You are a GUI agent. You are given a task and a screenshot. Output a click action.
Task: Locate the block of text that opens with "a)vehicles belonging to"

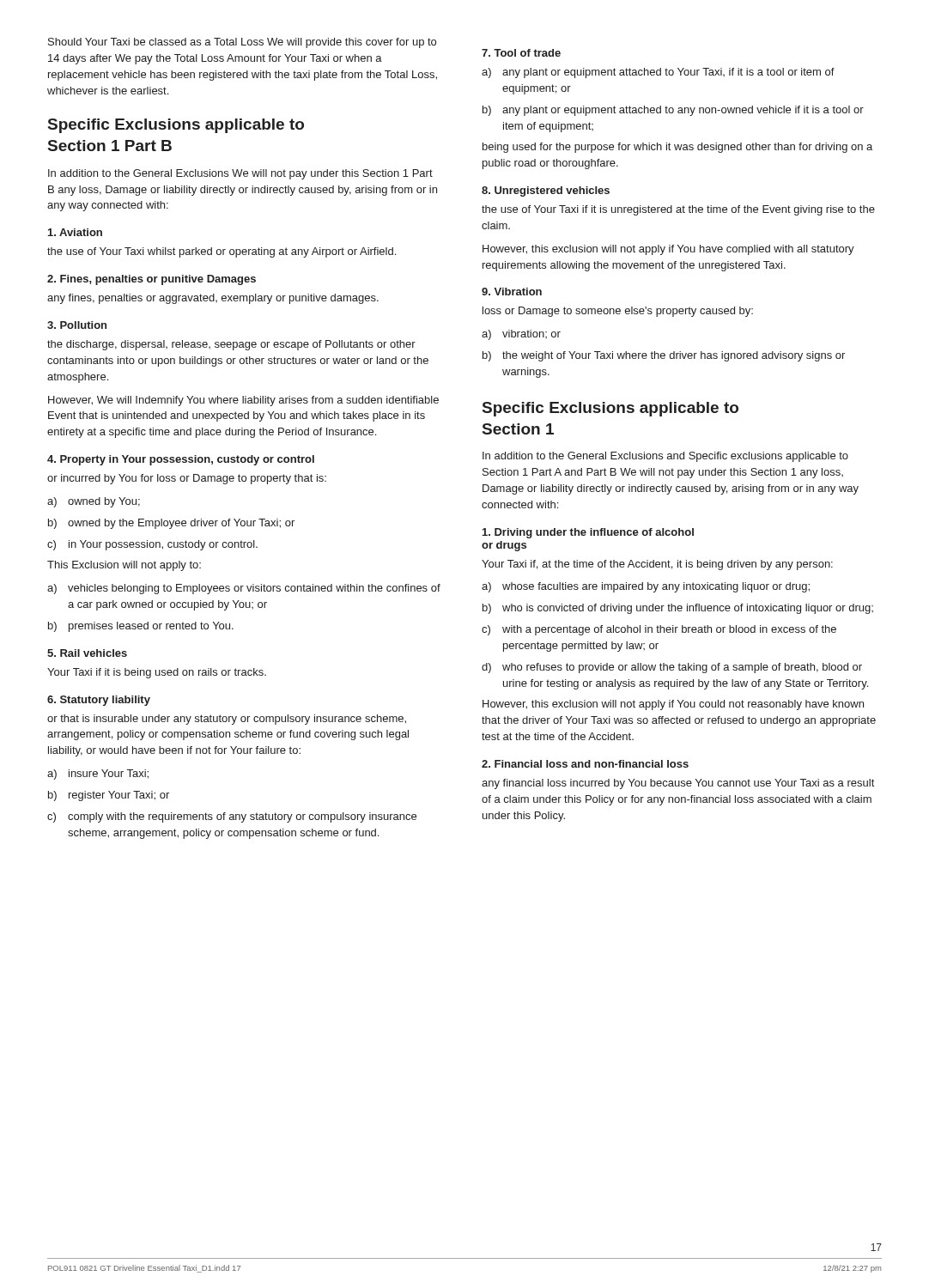click(x=245, y=597)
